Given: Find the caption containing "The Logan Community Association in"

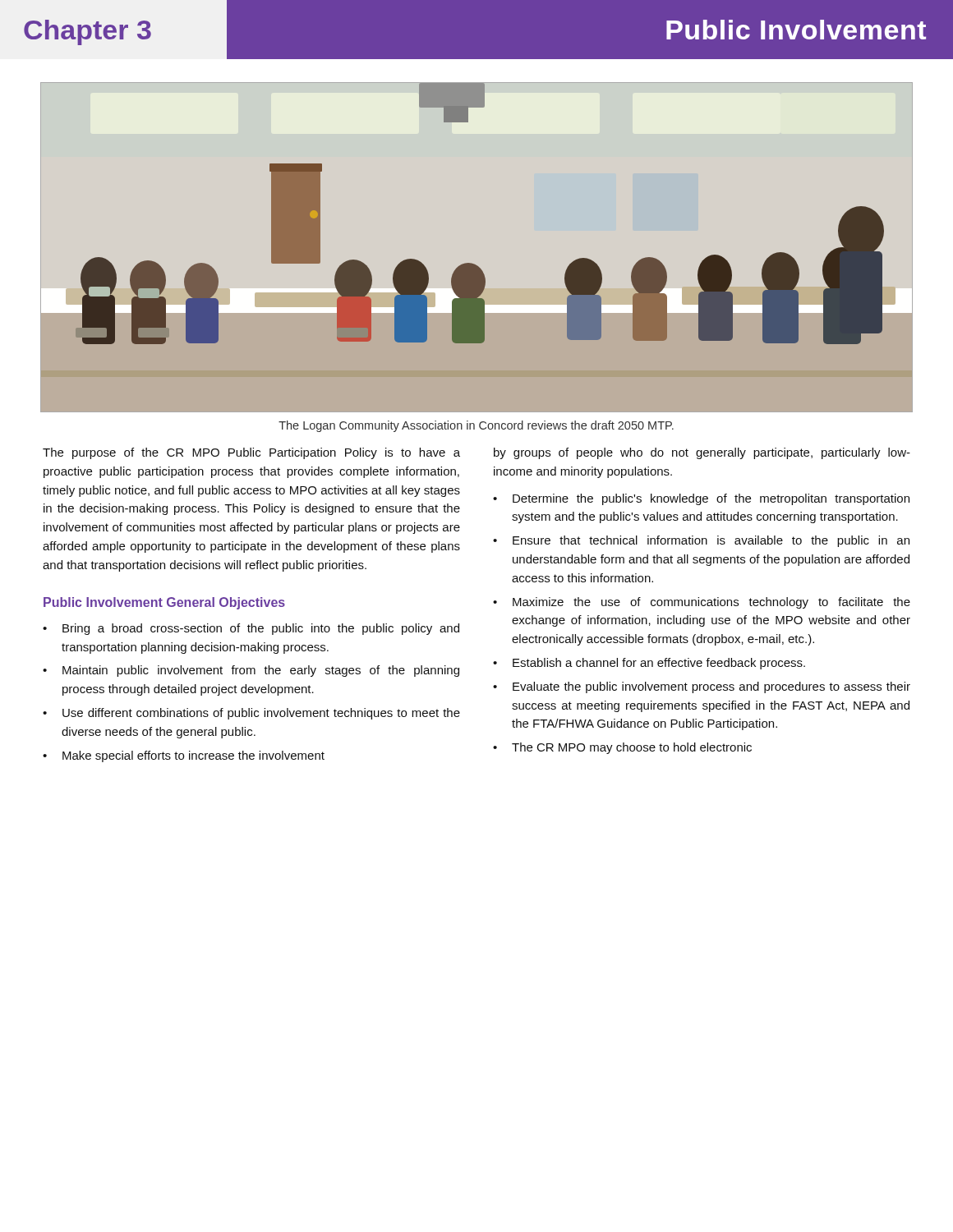Looking at the screenshot, I should [476, 425].
